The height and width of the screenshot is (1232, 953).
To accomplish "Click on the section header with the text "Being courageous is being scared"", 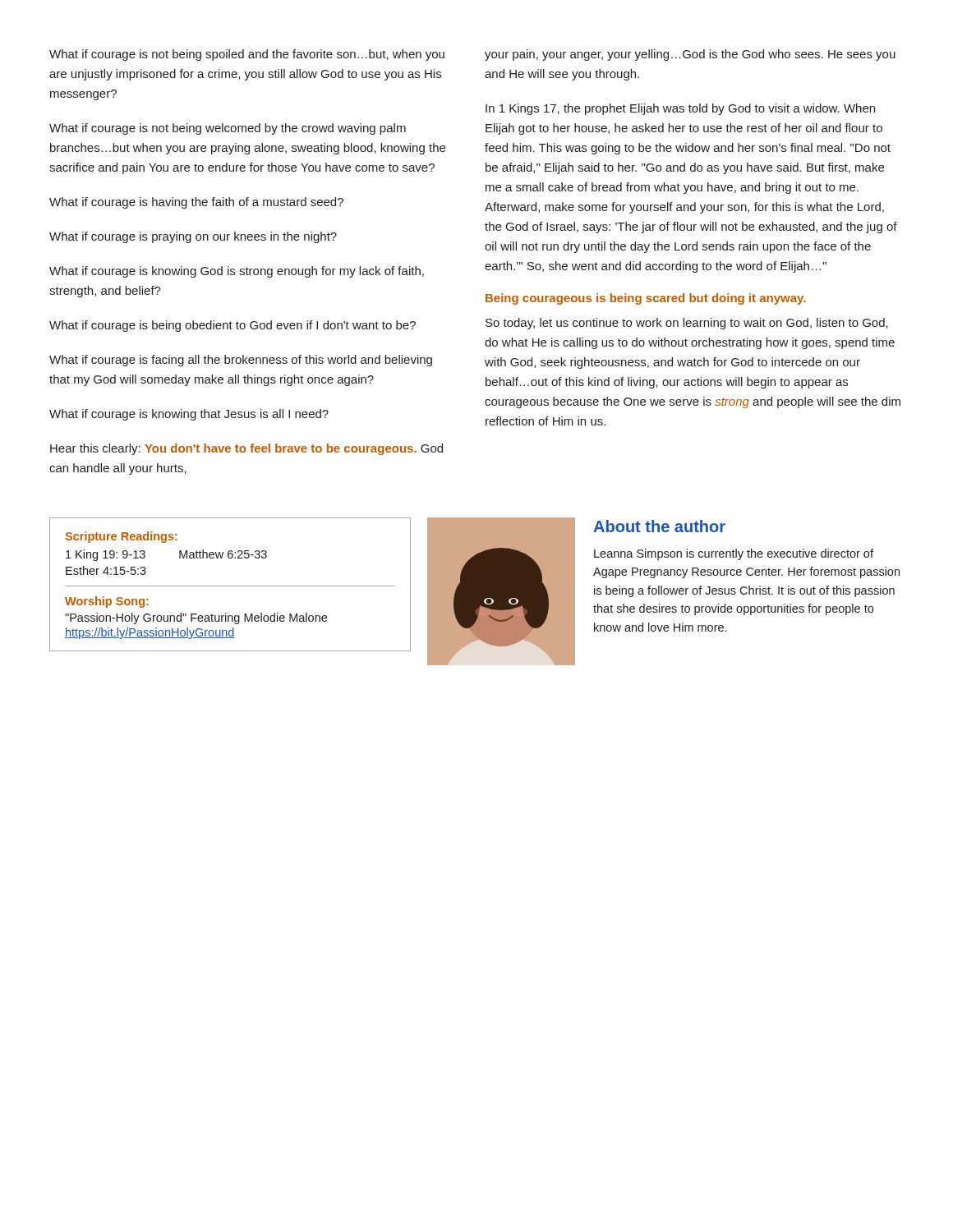I will [646, 298].
